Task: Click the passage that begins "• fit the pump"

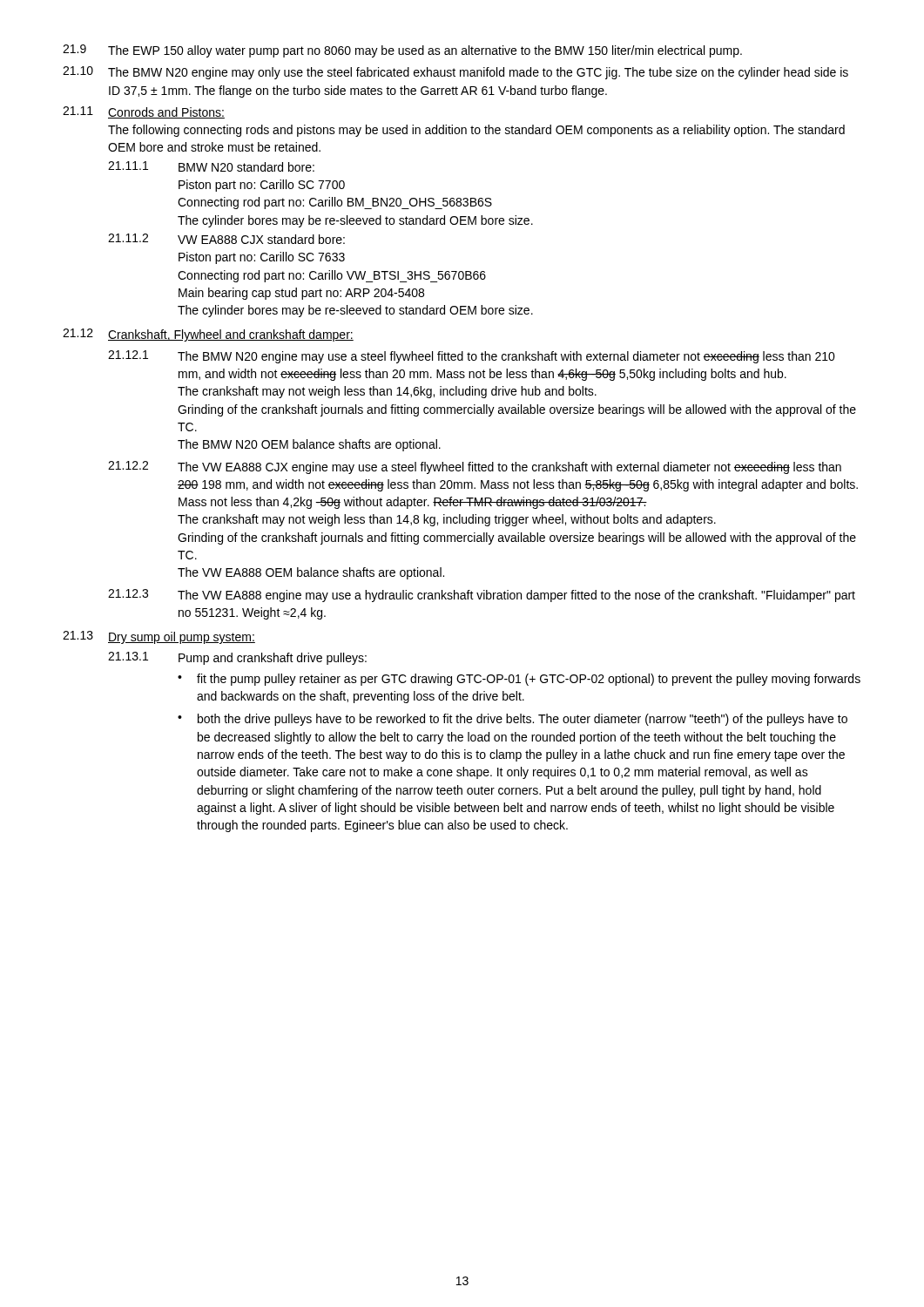Action: click(x=519, y=688)
